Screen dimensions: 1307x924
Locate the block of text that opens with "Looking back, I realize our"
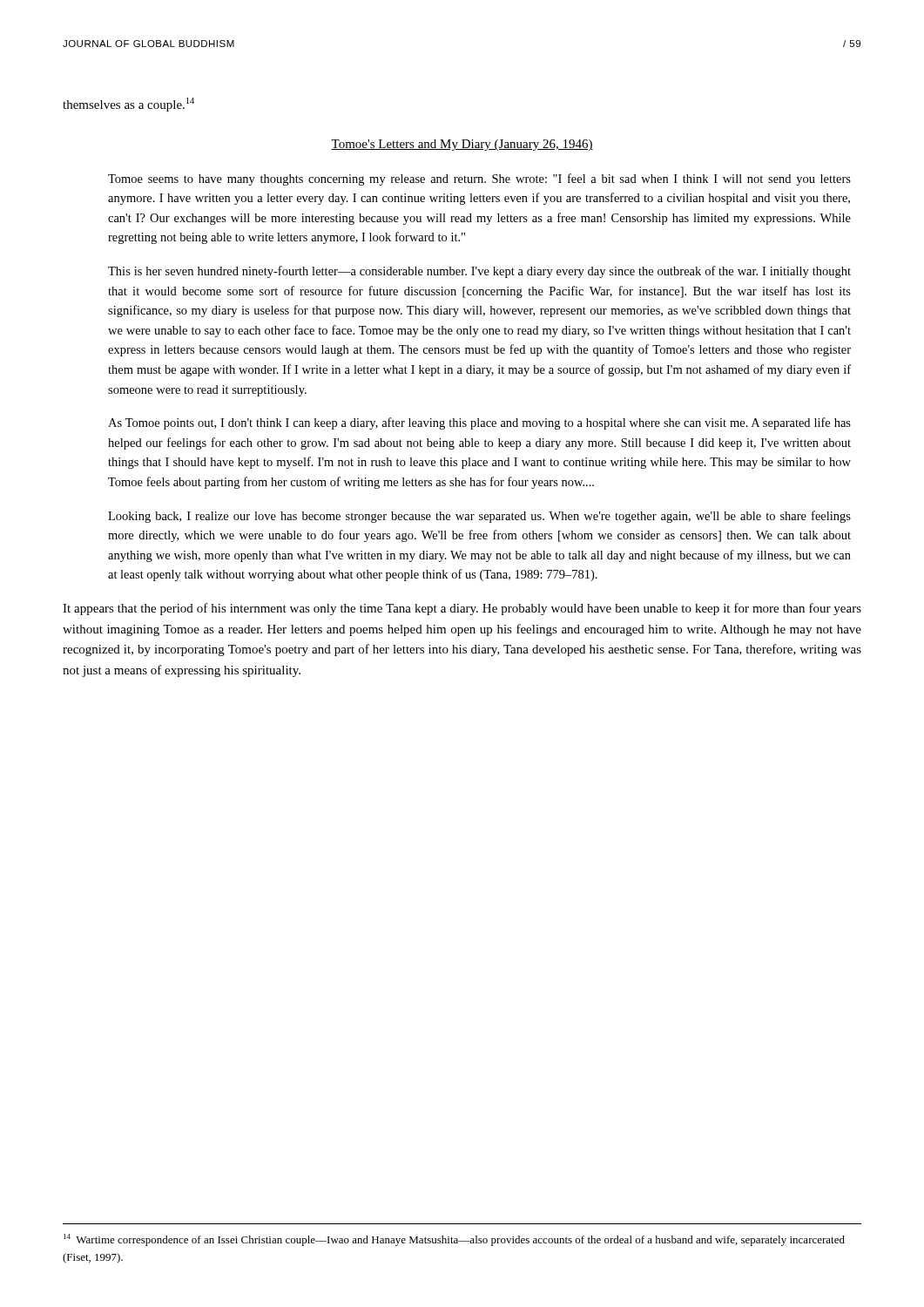pos(479,545)
